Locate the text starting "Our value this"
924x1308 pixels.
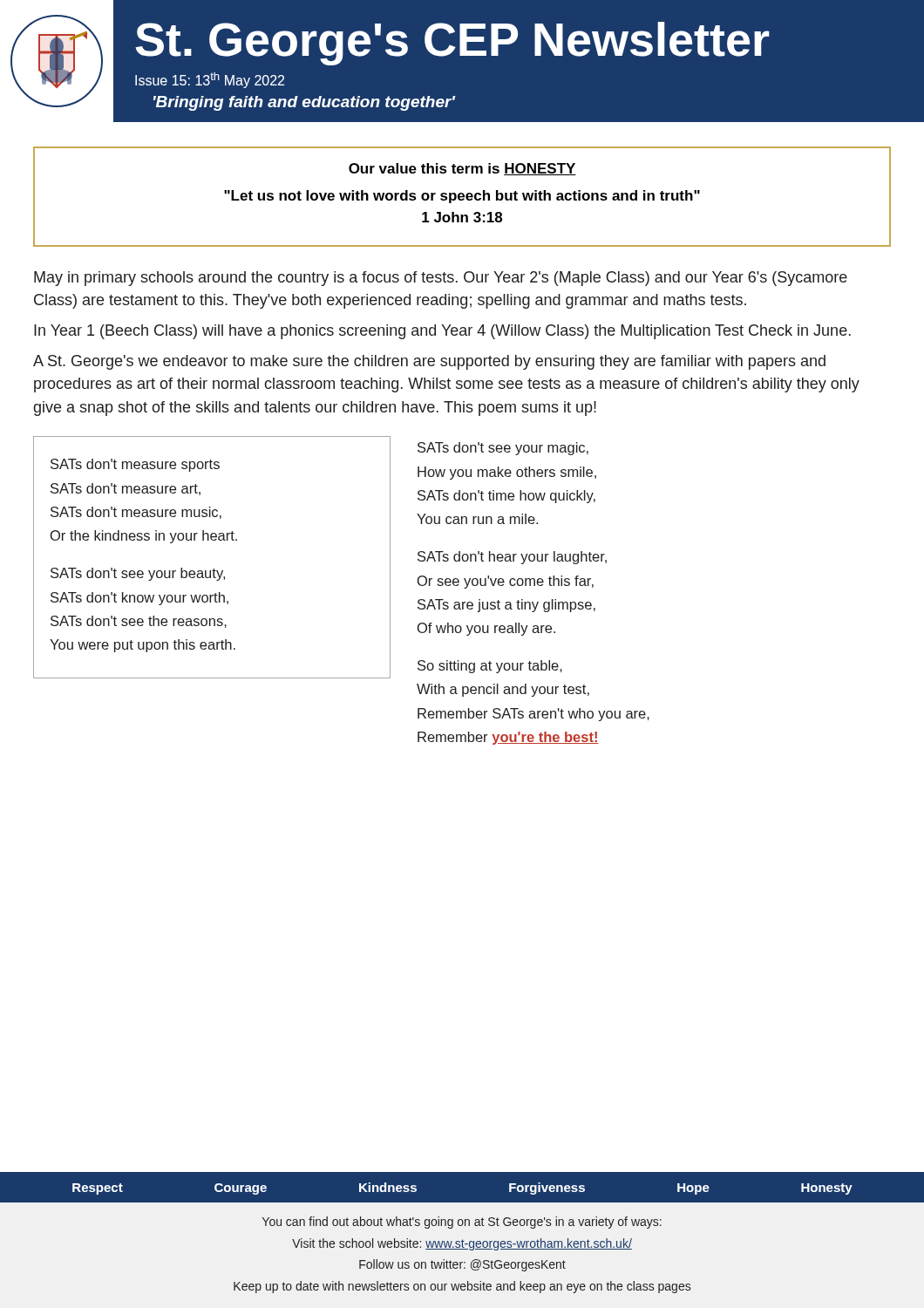(462, 195)
